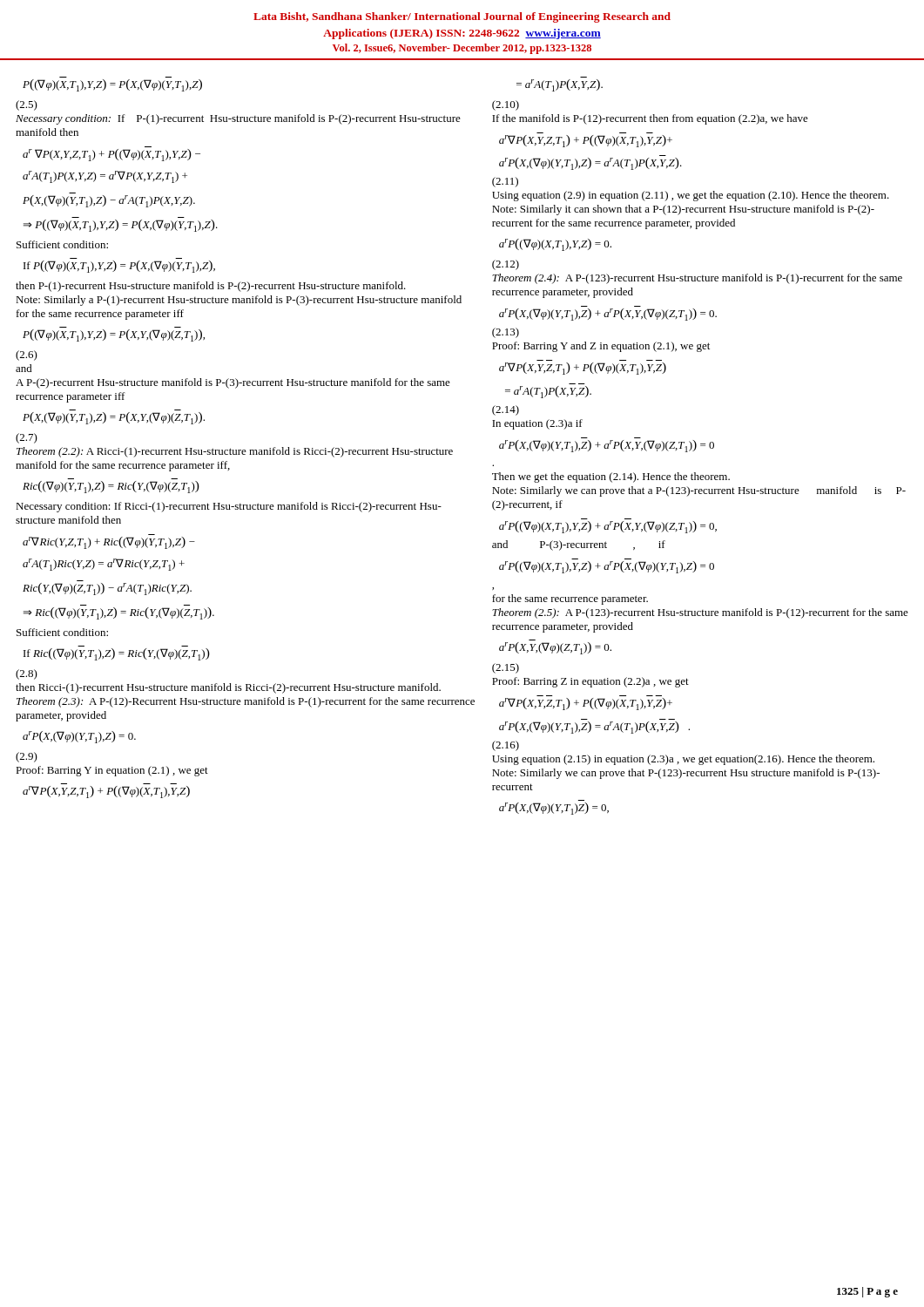Image resolution: width=924 pixels, height=1307 pixels.
Task: Point to "arP(X,(∇φ)(Y,T1),Z) + arP(X,Y,(∇φ)(Z,T1)) = 0"
Action: click(x=607, y=445)
